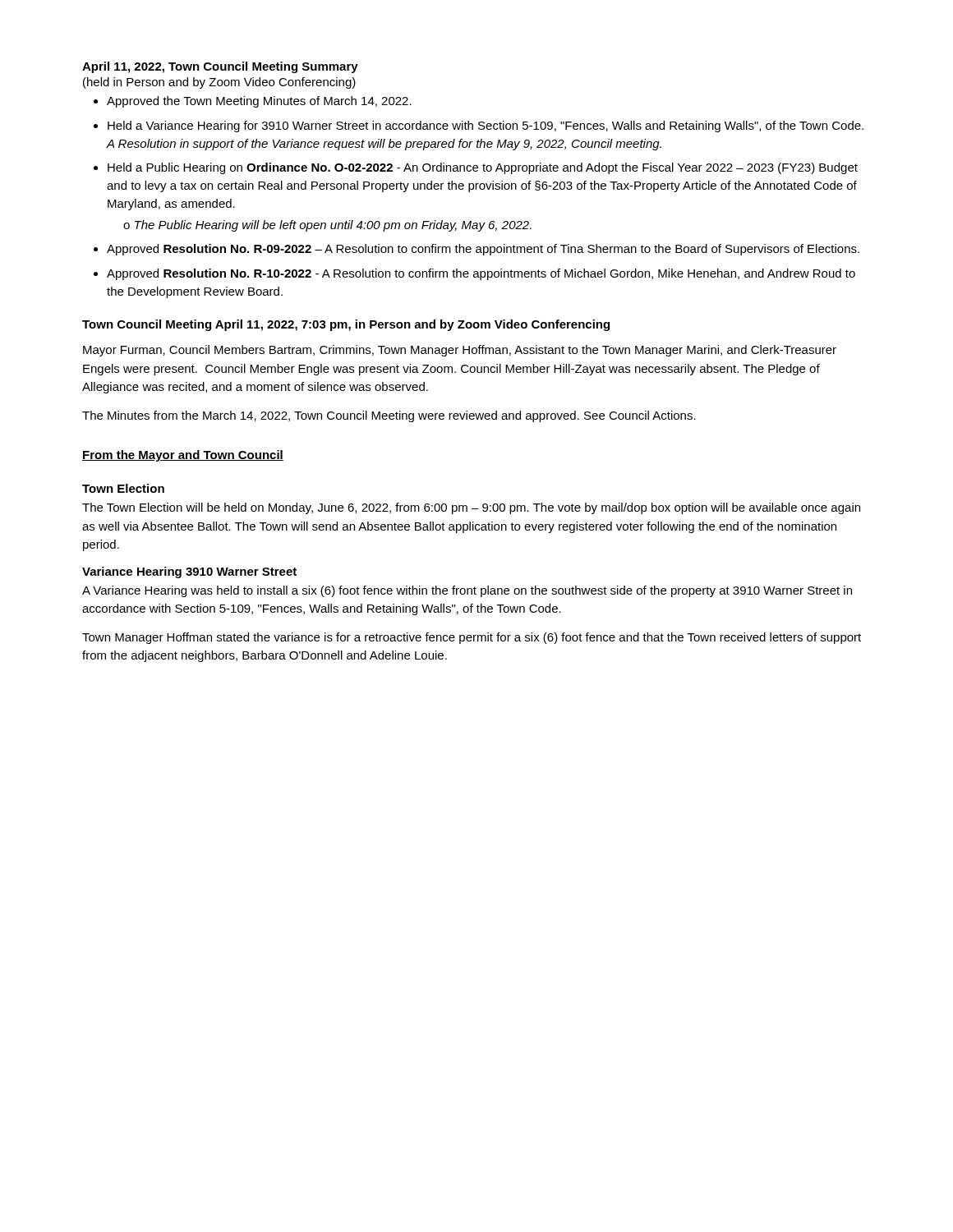Point to "Variance Hearing 3910 Warner Street"

pyautogui.click(x=189, y=571)
